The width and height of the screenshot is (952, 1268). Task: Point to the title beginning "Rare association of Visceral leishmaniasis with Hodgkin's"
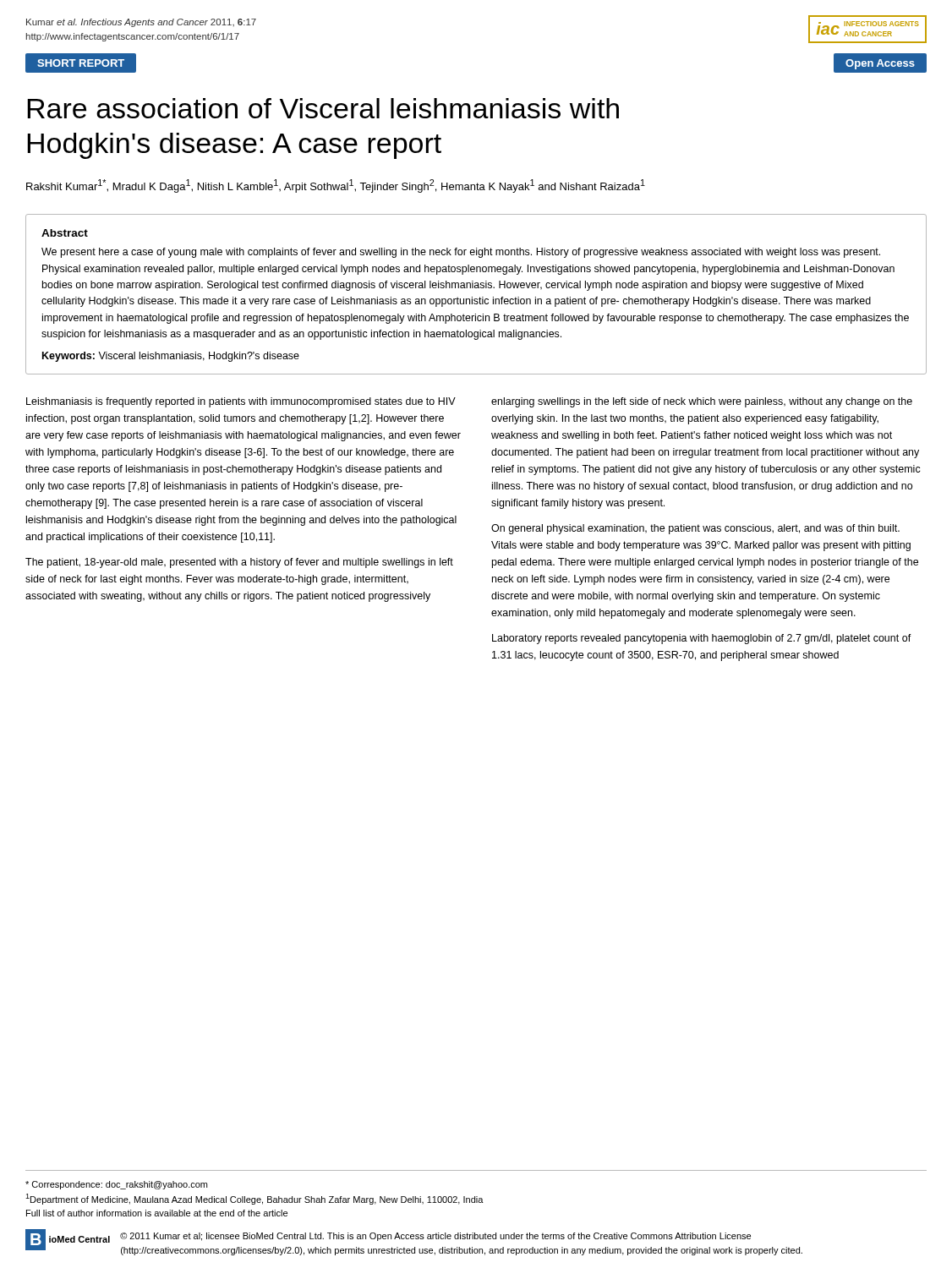[323, 125]
